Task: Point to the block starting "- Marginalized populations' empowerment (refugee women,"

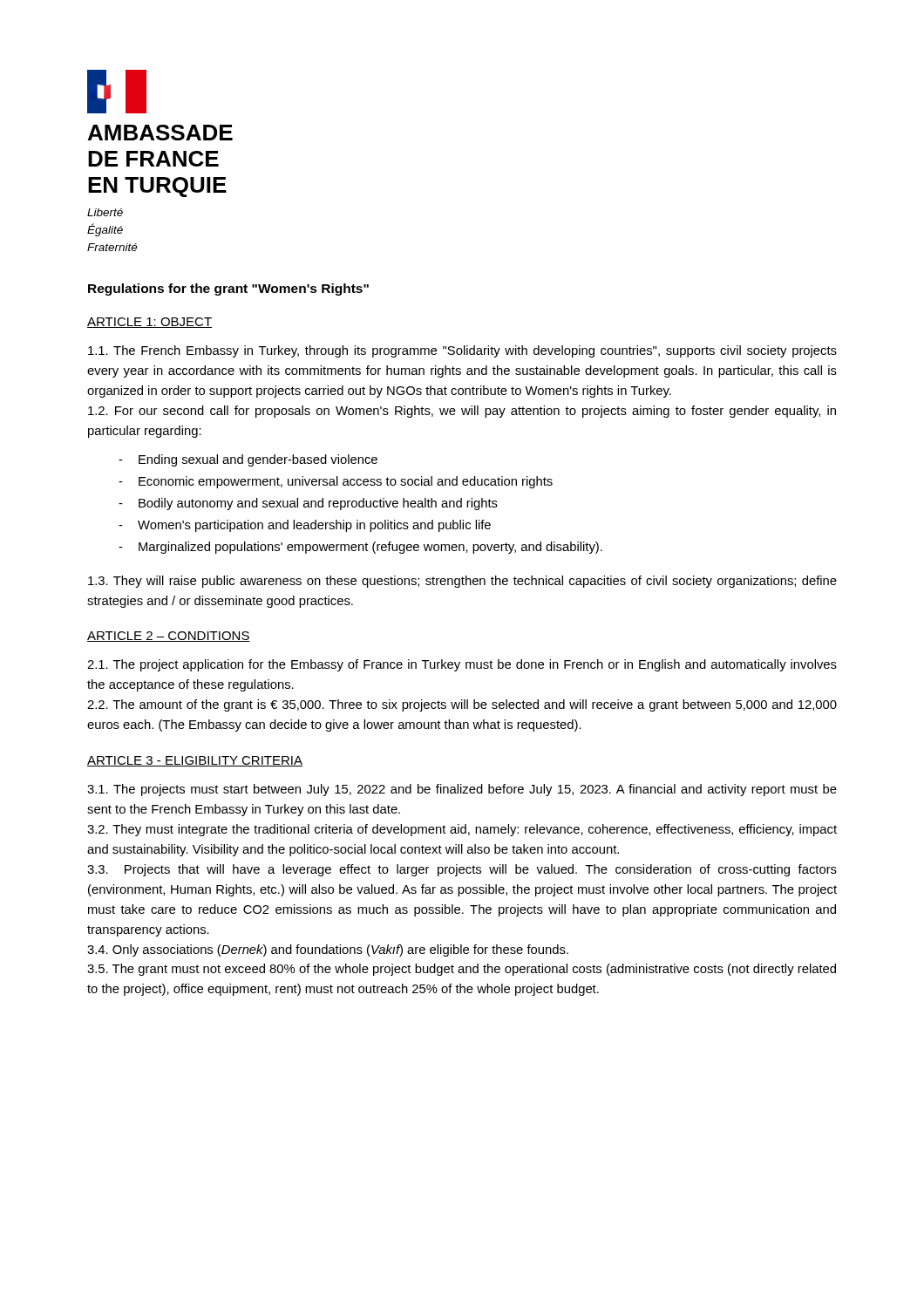Action: (361, 547)
